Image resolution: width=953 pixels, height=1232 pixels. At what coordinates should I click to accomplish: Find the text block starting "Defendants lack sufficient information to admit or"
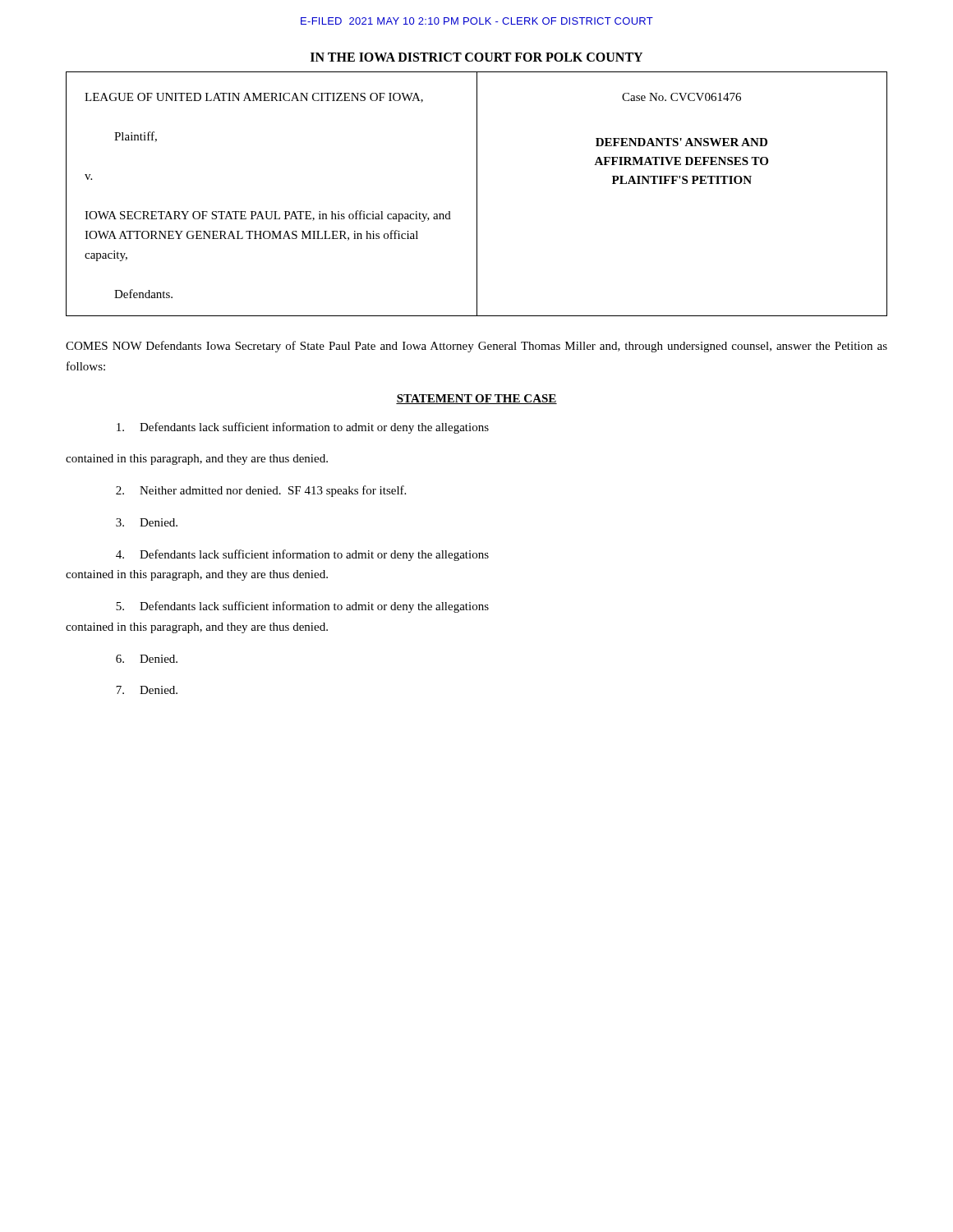[476, 427]
